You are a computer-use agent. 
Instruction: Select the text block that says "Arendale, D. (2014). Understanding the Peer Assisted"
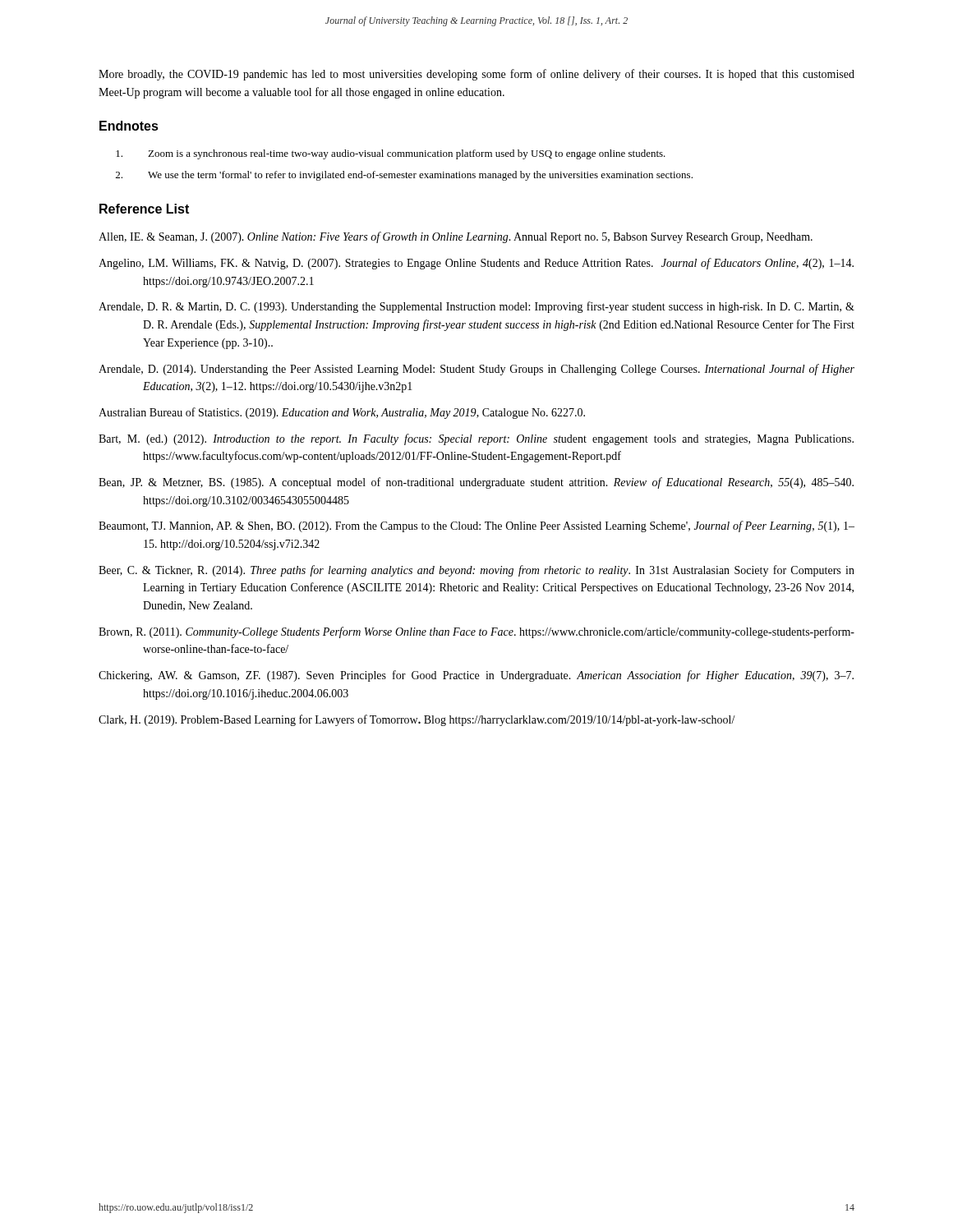click(x=476, y=378)
